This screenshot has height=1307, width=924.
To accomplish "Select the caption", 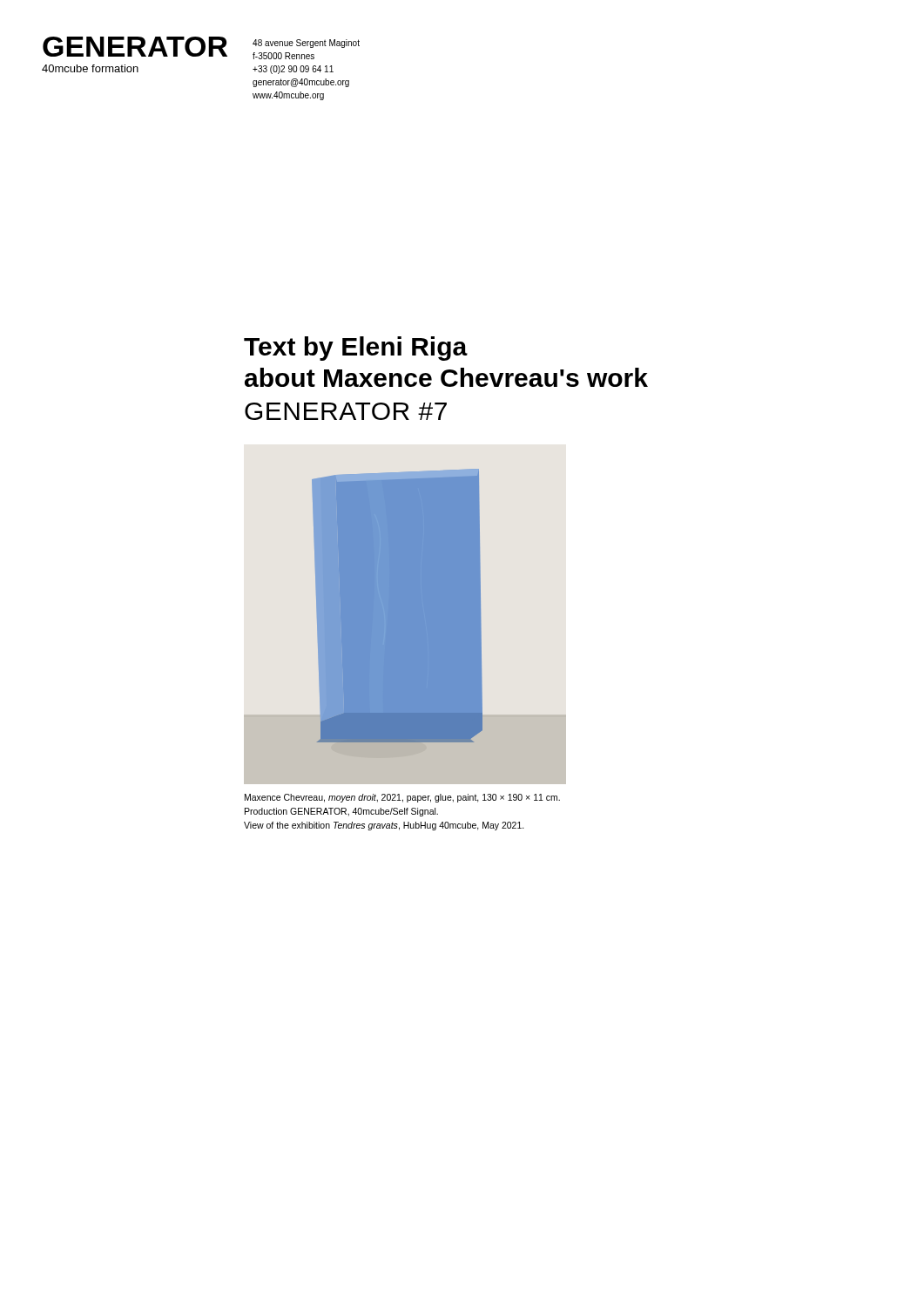I will [402, 811].
